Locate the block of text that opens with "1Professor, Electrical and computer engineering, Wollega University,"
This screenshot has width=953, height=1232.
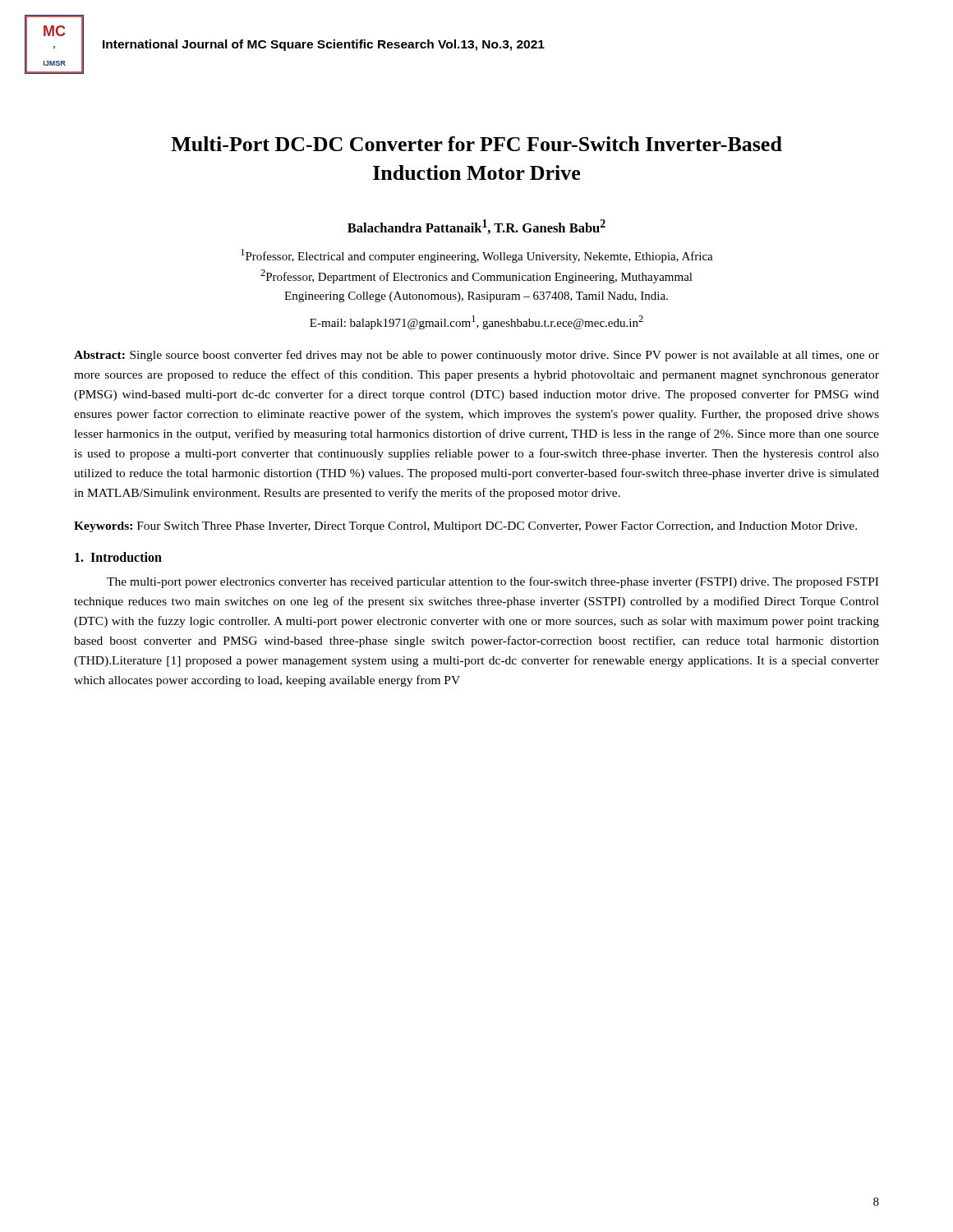[x=476, y=274]
